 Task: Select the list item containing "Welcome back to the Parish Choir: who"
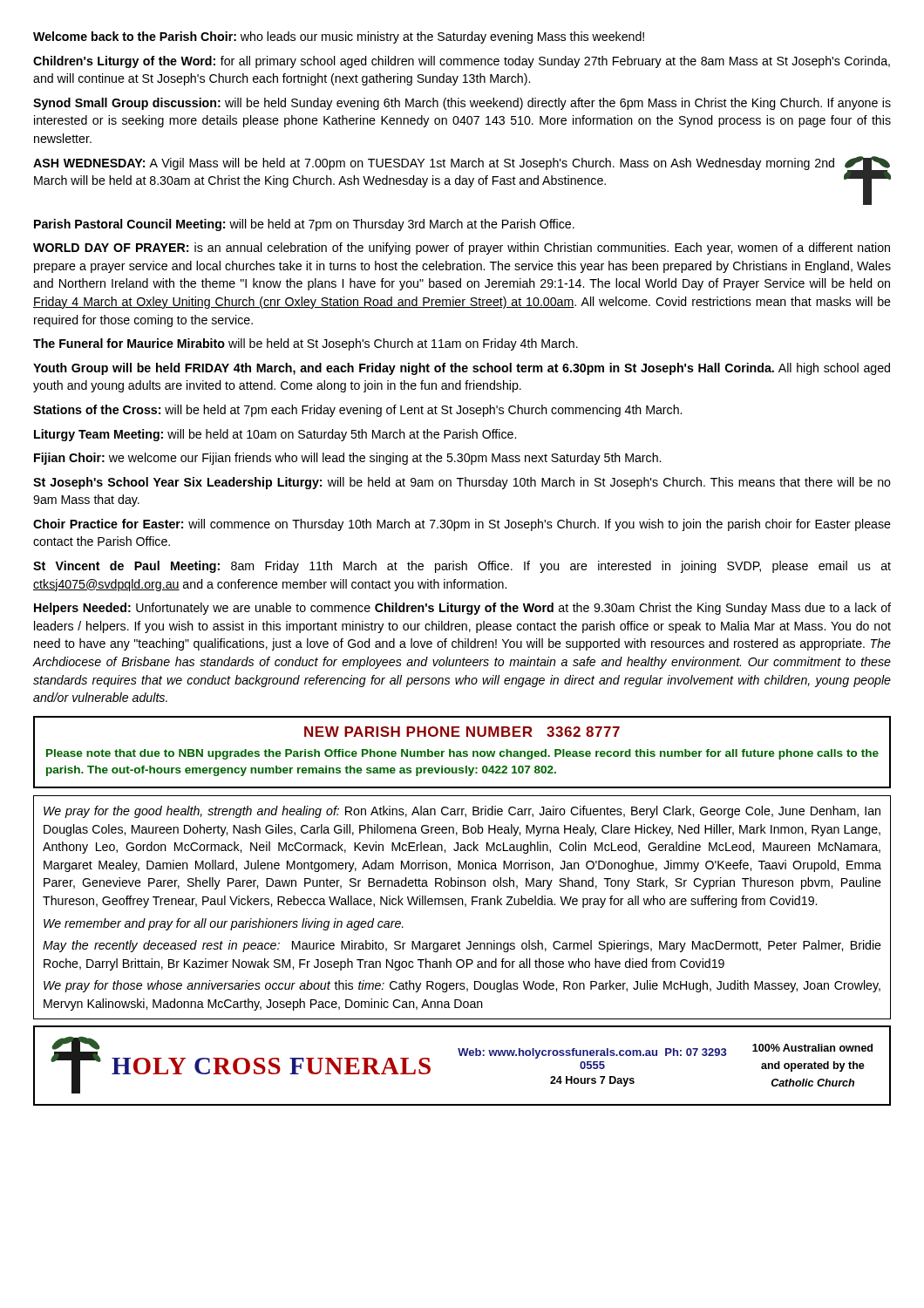pos(339,37)
